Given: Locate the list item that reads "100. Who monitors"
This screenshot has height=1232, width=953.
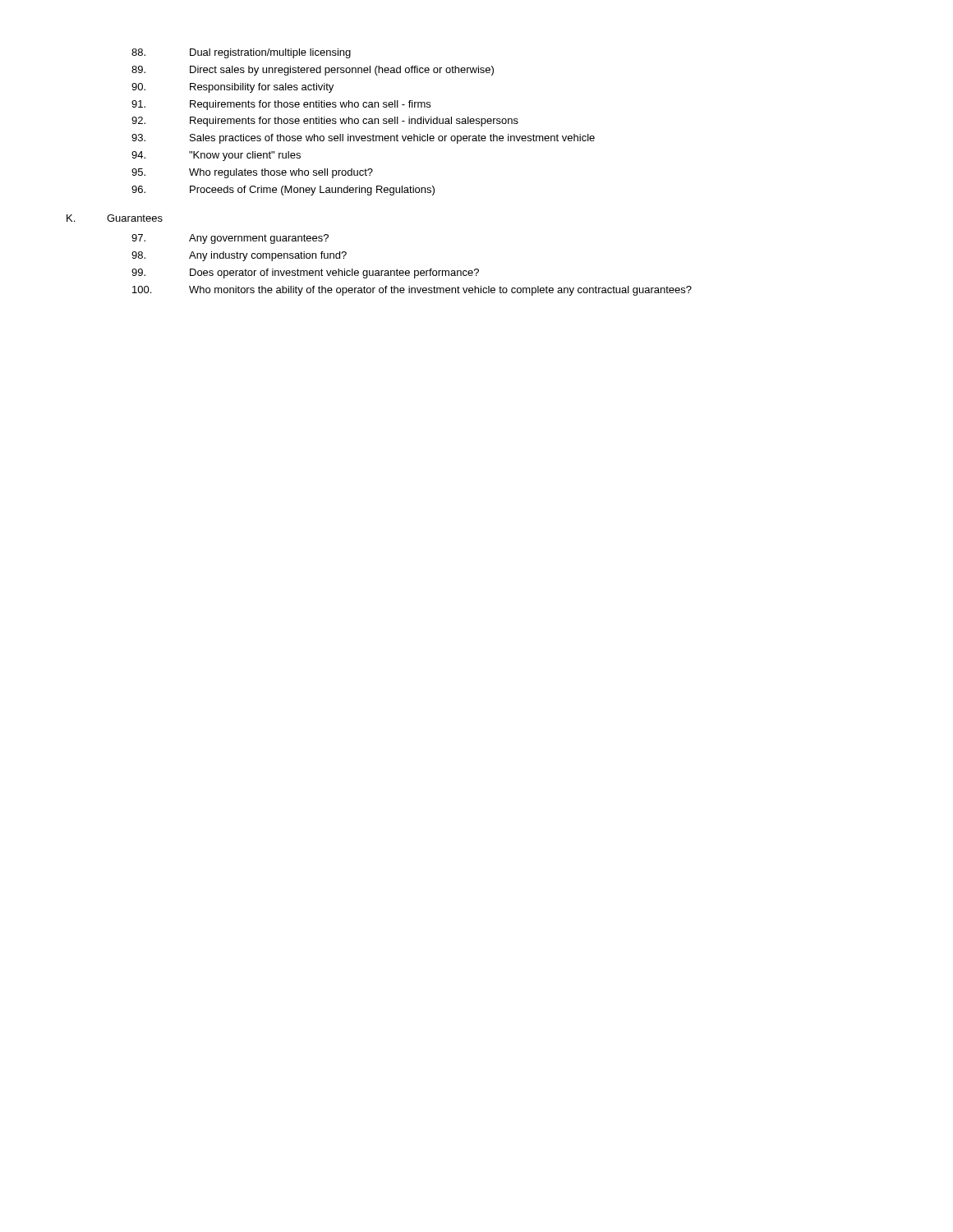Looking at the screenshot, I should tap(476, 290).
